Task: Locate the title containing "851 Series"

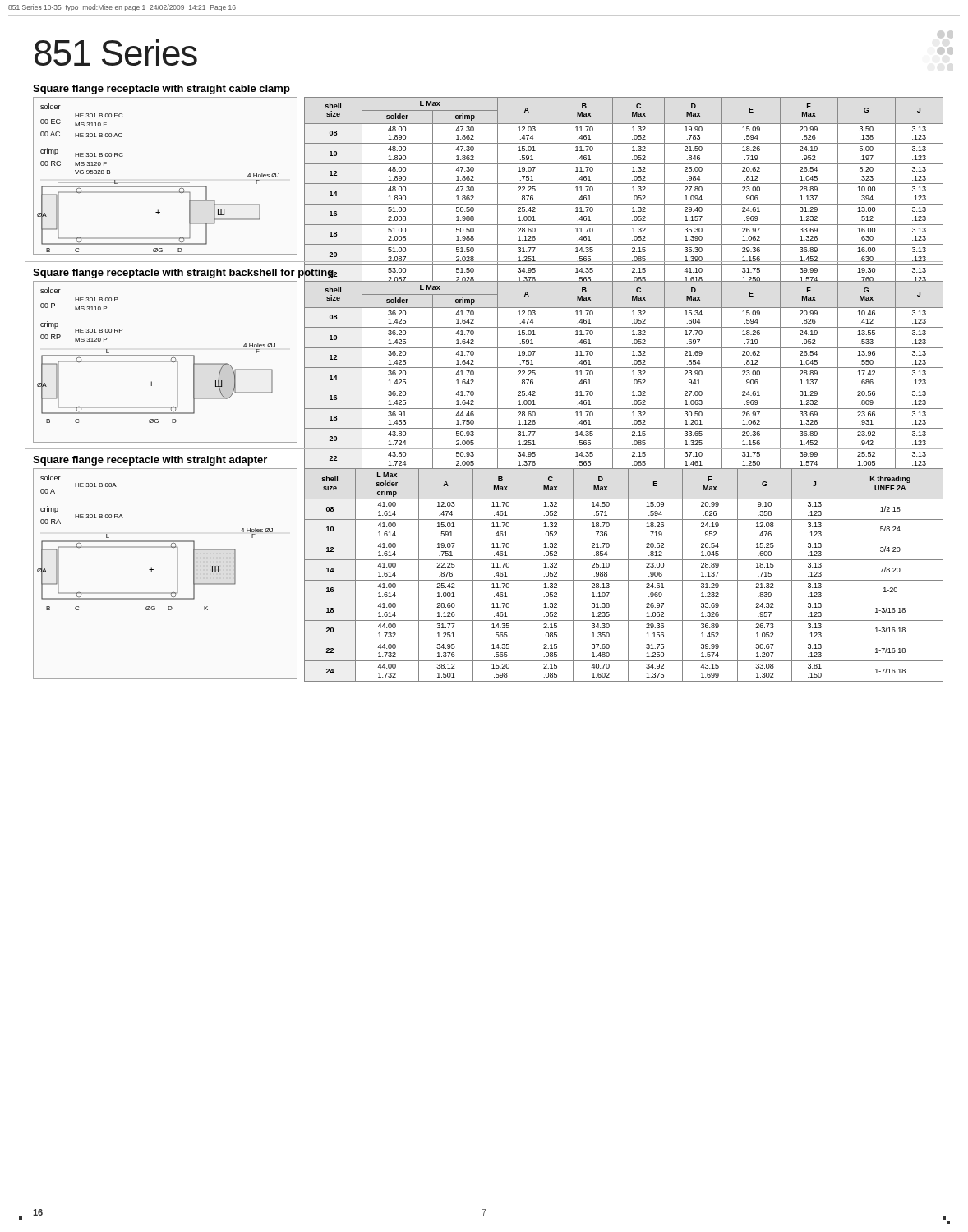Action: (x=115, y=53)
